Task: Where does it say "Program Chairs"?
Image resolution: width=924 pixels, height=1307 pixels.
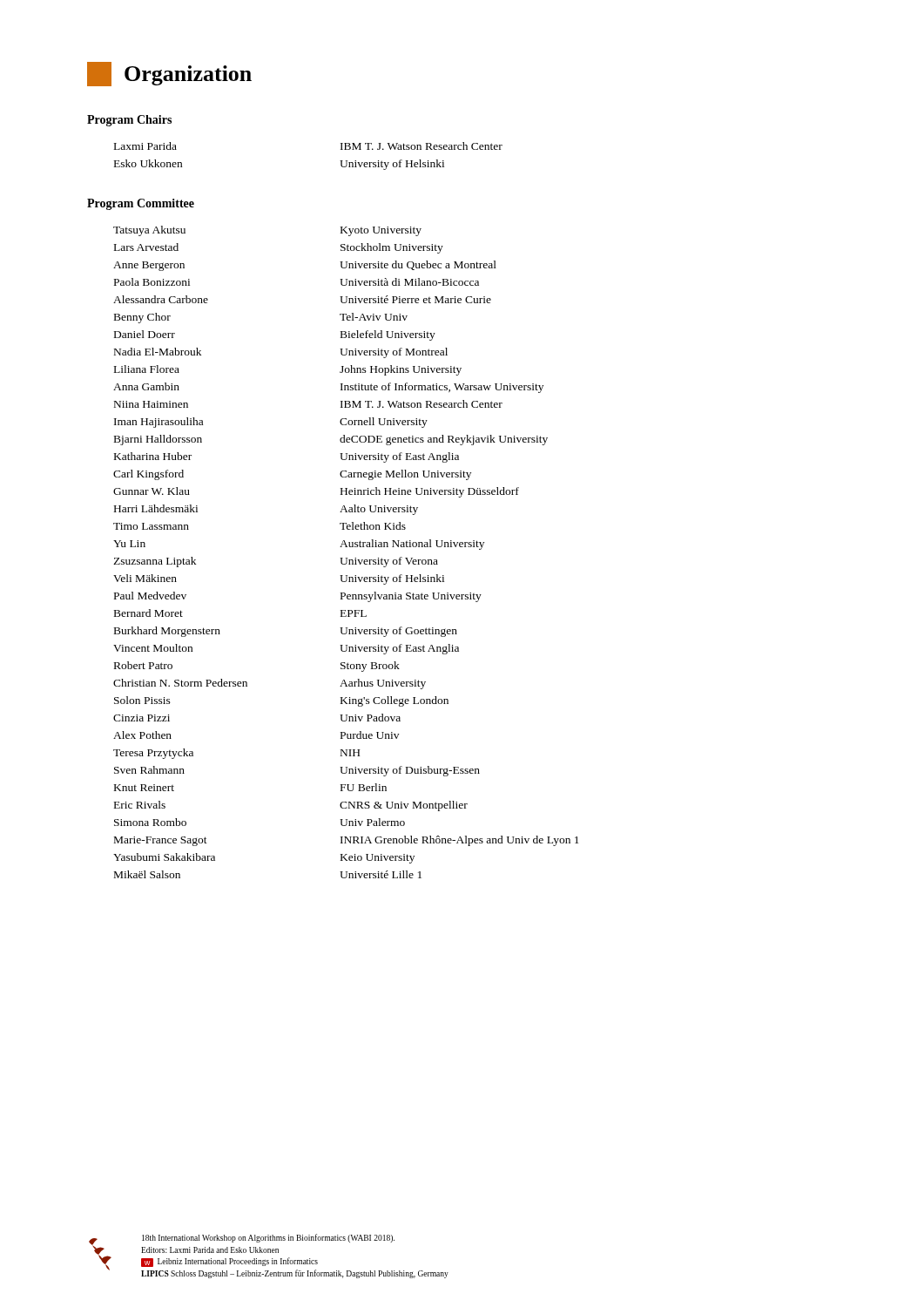Action: pyautogui.click(x=129, y=120)
